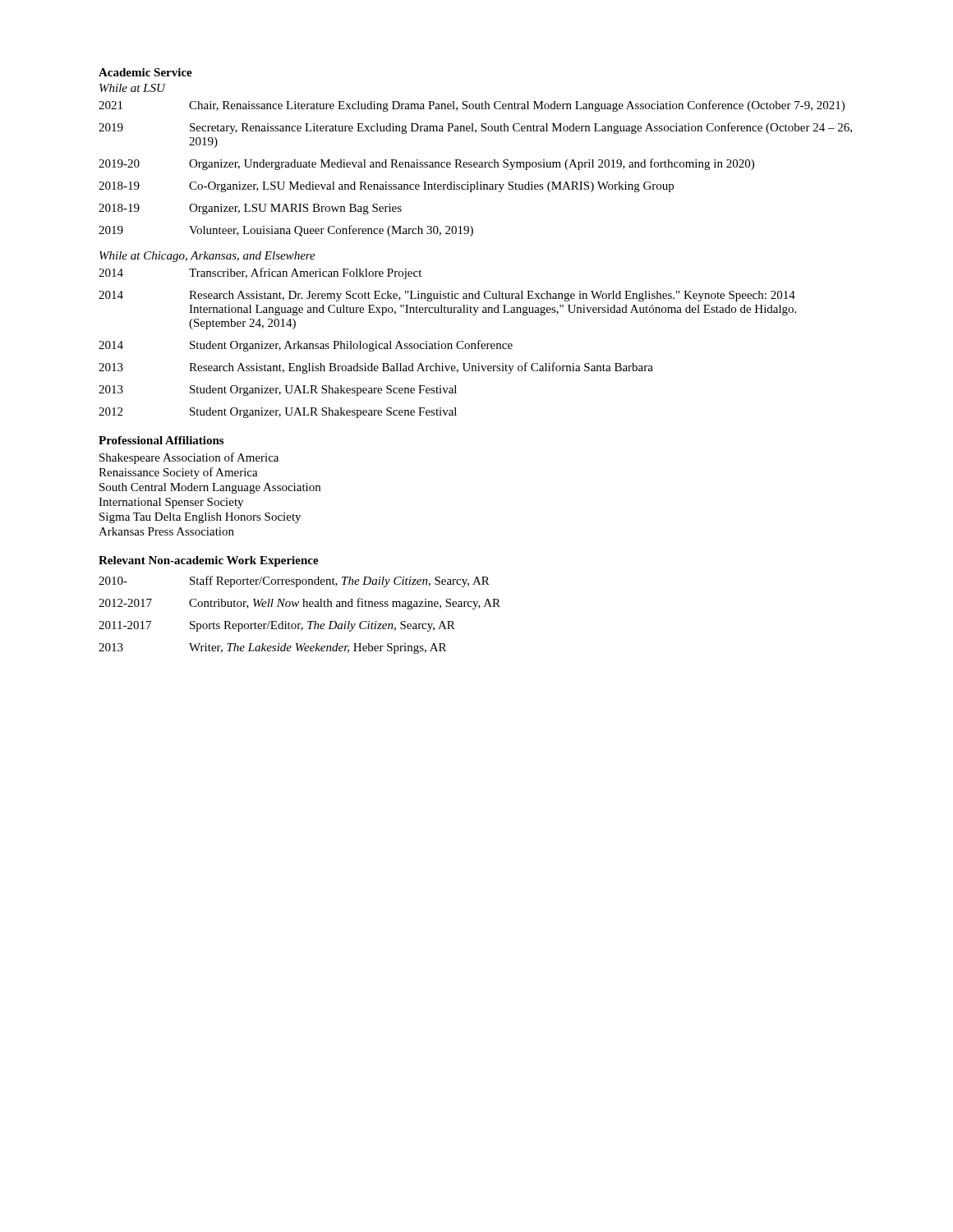
Task: Navigate to the text block starting "2018-19 Organizer, LSU MARIS"
Action: [x=250, y=209]
